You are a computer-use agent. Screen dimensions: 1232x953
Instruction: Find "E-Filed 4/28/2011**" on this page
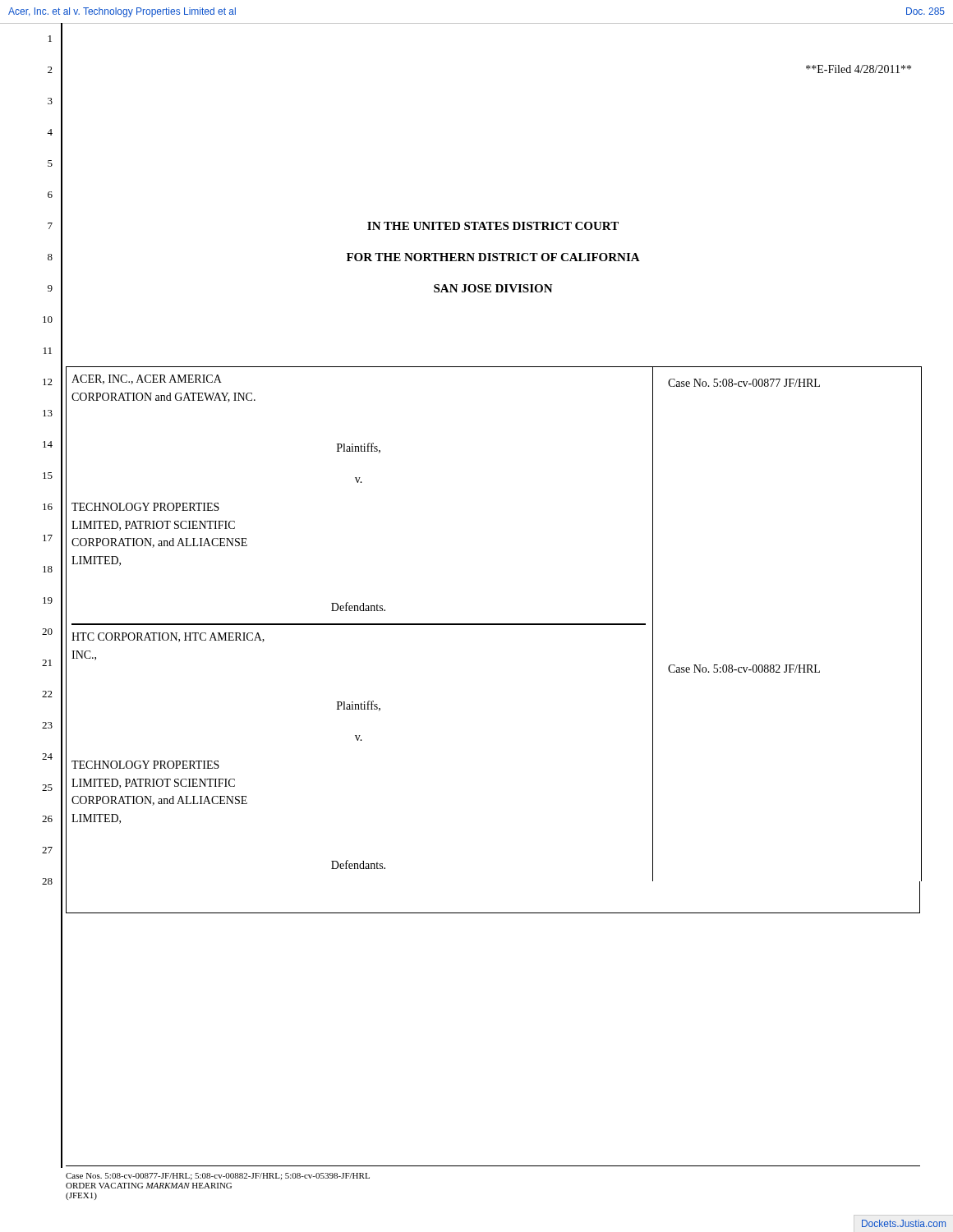[x=859, y=69]
